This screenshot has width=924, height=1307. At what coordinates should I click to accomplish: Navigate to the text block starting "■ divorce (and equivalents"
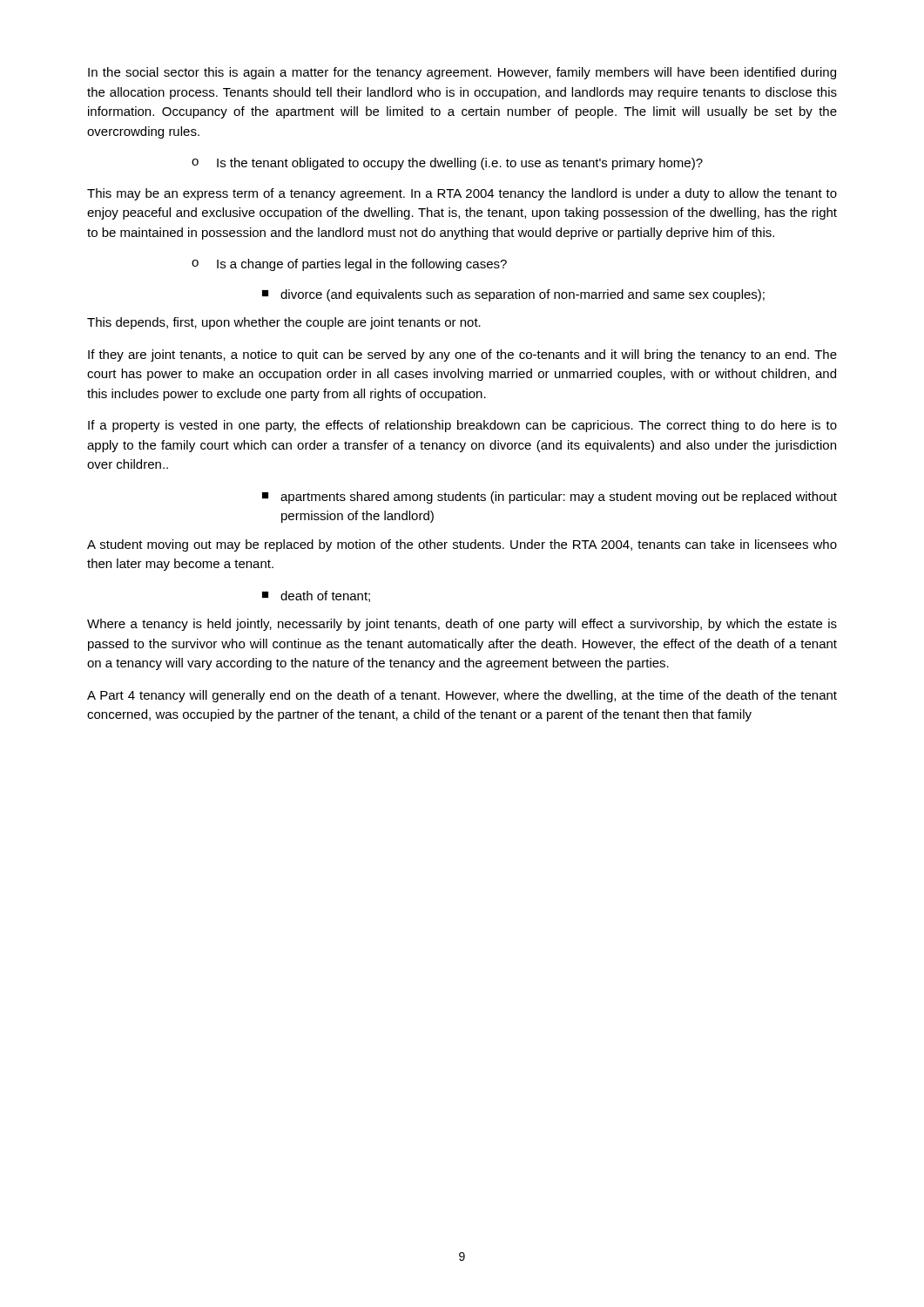tap(549, 294)
